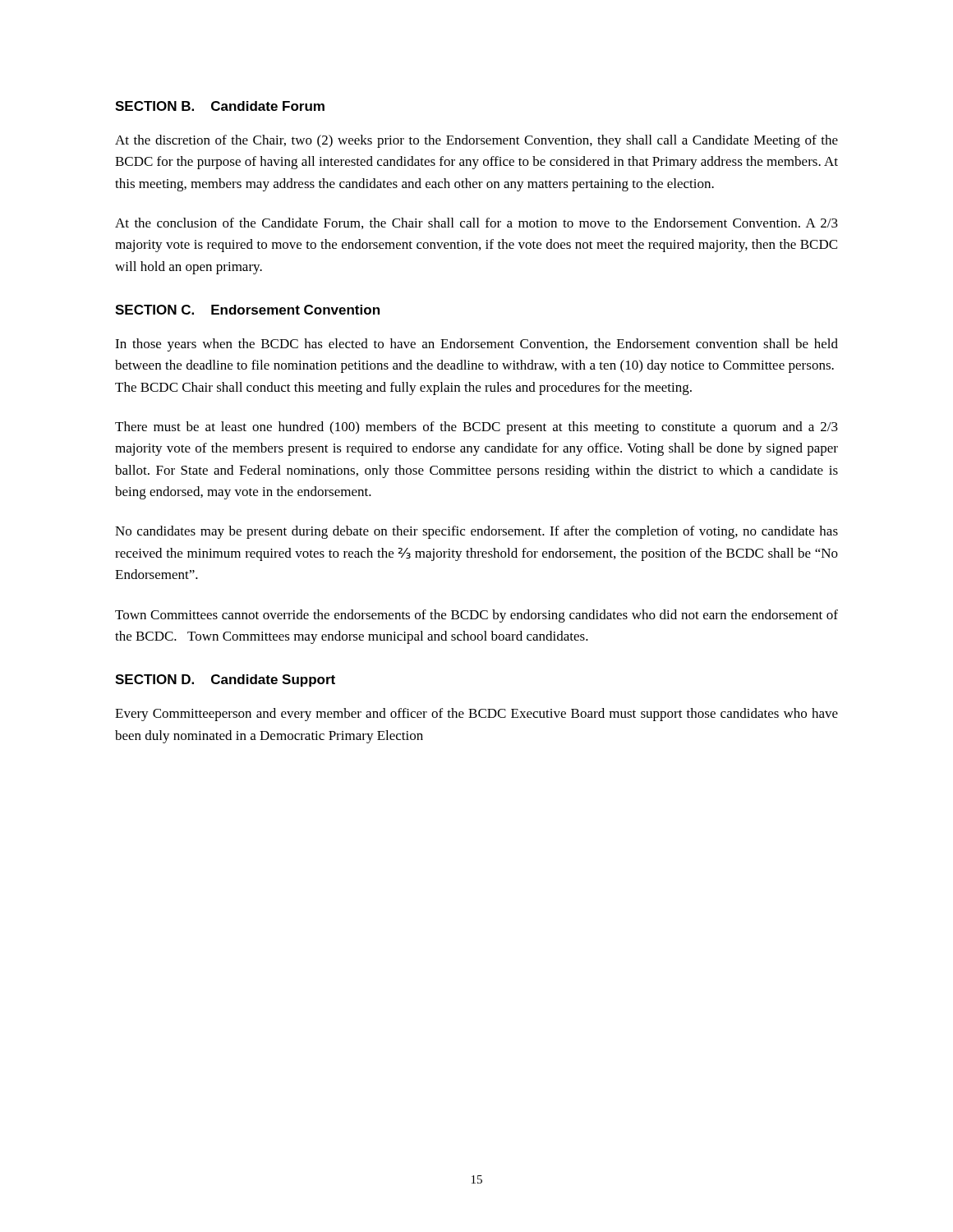Click on the element starting "In those years when the BCDC has elected"
Screen dimensions: 1232x953
pyautogui.click(x=476, y=366)
